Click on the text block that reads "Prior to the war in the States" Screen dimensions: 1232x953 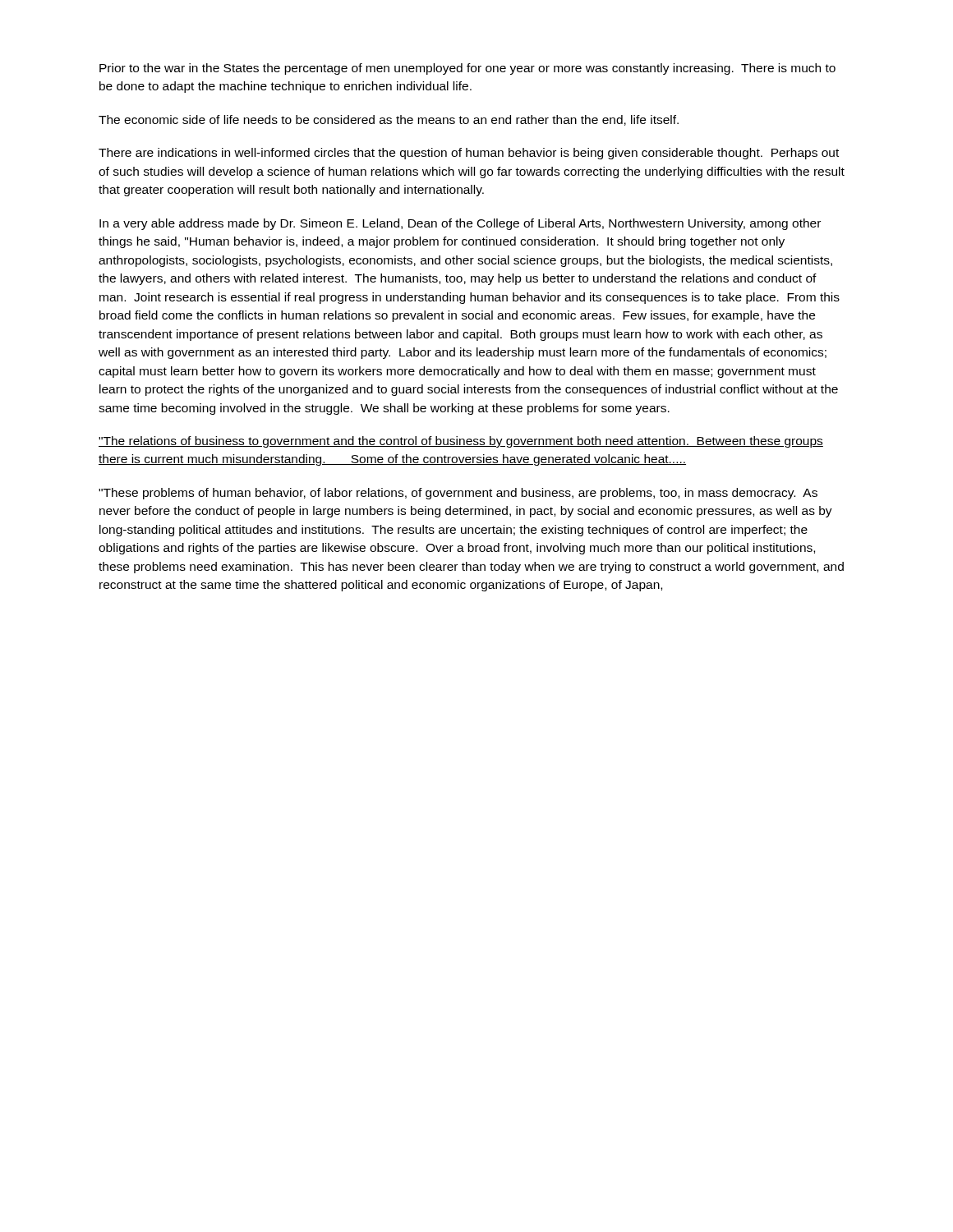(467, 77)
